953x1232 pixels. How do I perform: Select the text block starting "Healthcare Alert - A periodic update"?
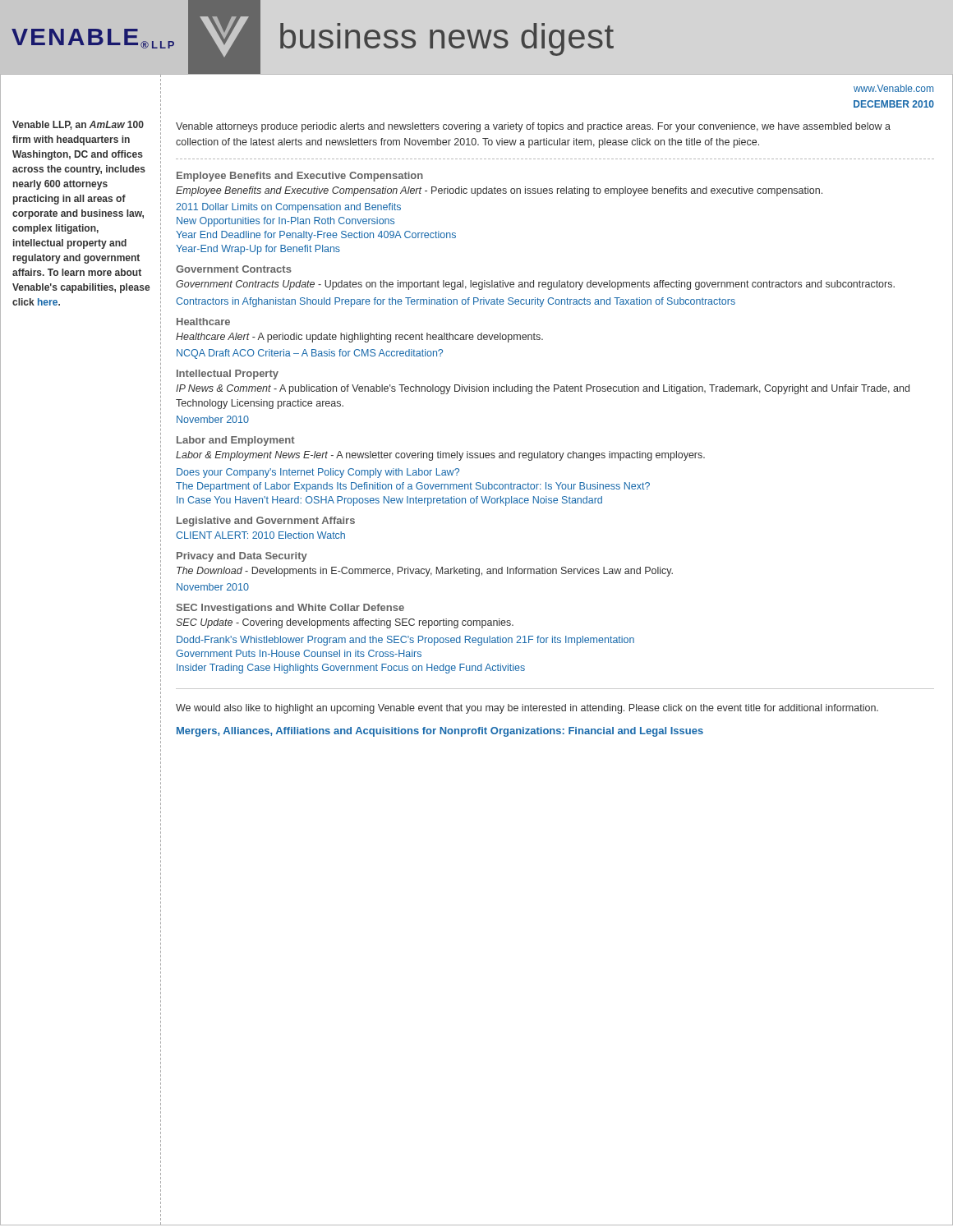(360, 337)
